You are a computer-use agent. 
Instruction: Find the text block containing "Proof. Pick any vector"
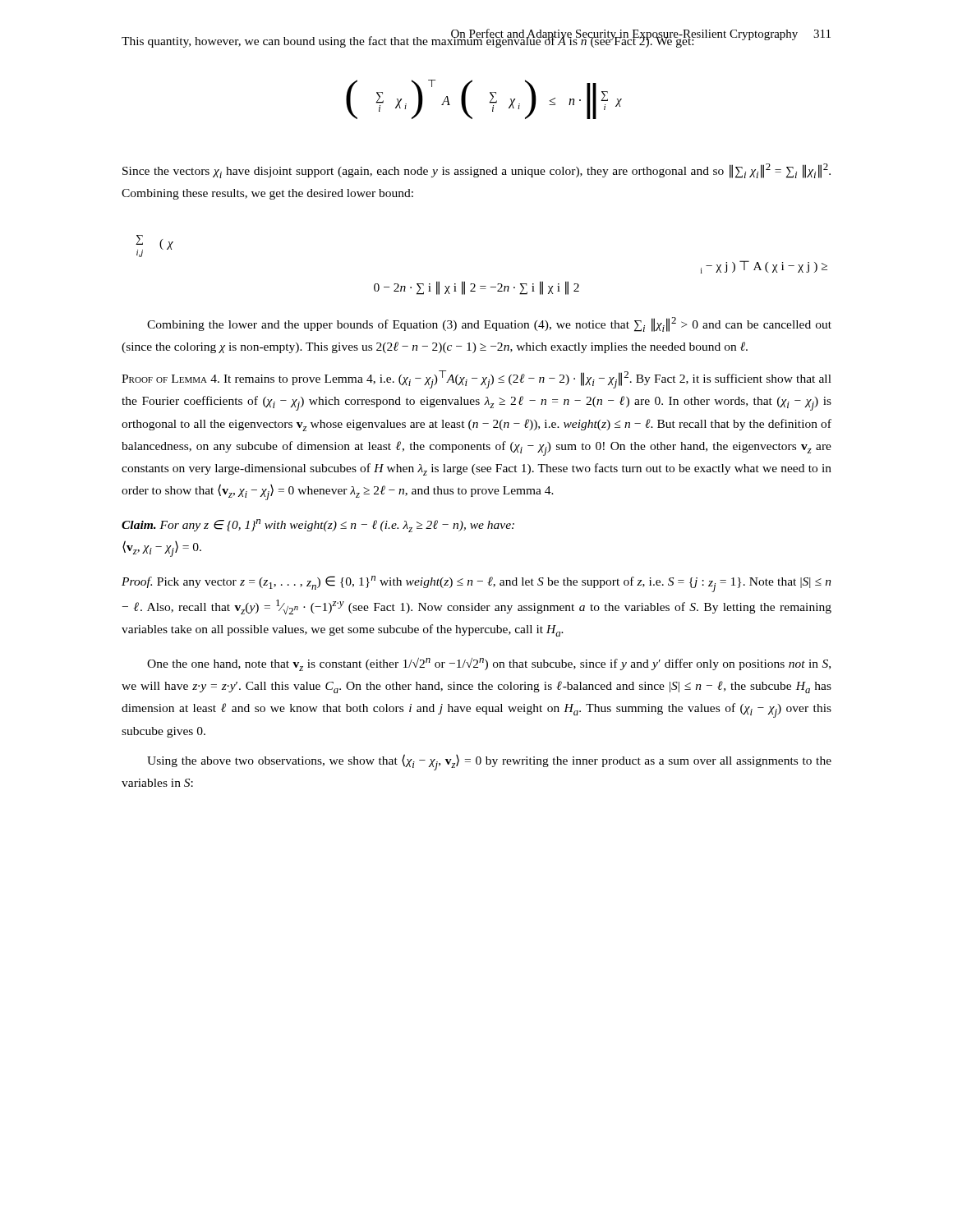[x=476, y=606]
